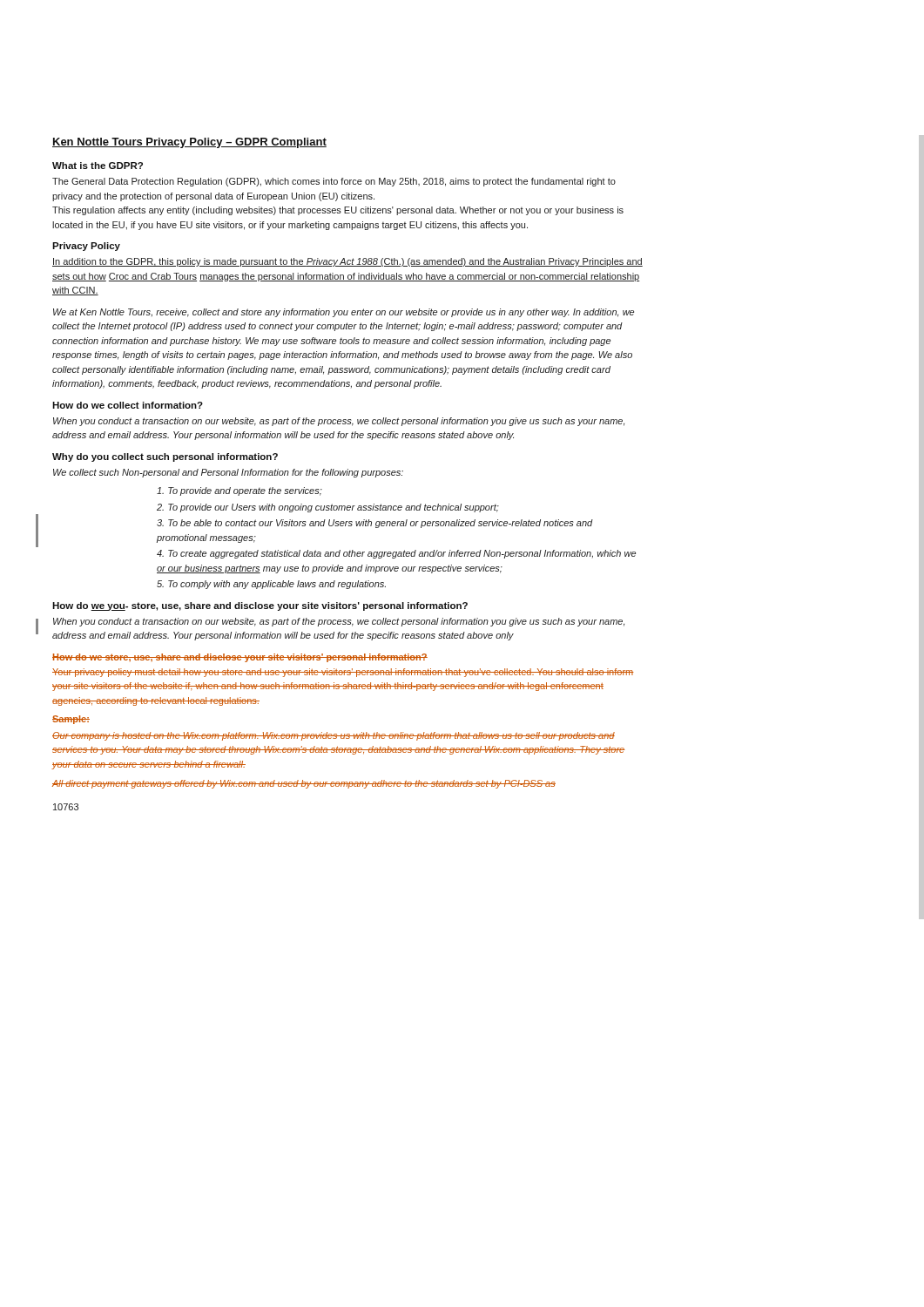Locate the text block containing "We at Ken Nottle Tours, receive, collect"
Image resolution: width=924 pixels, height=1307 pixels.
click(343, 347)
